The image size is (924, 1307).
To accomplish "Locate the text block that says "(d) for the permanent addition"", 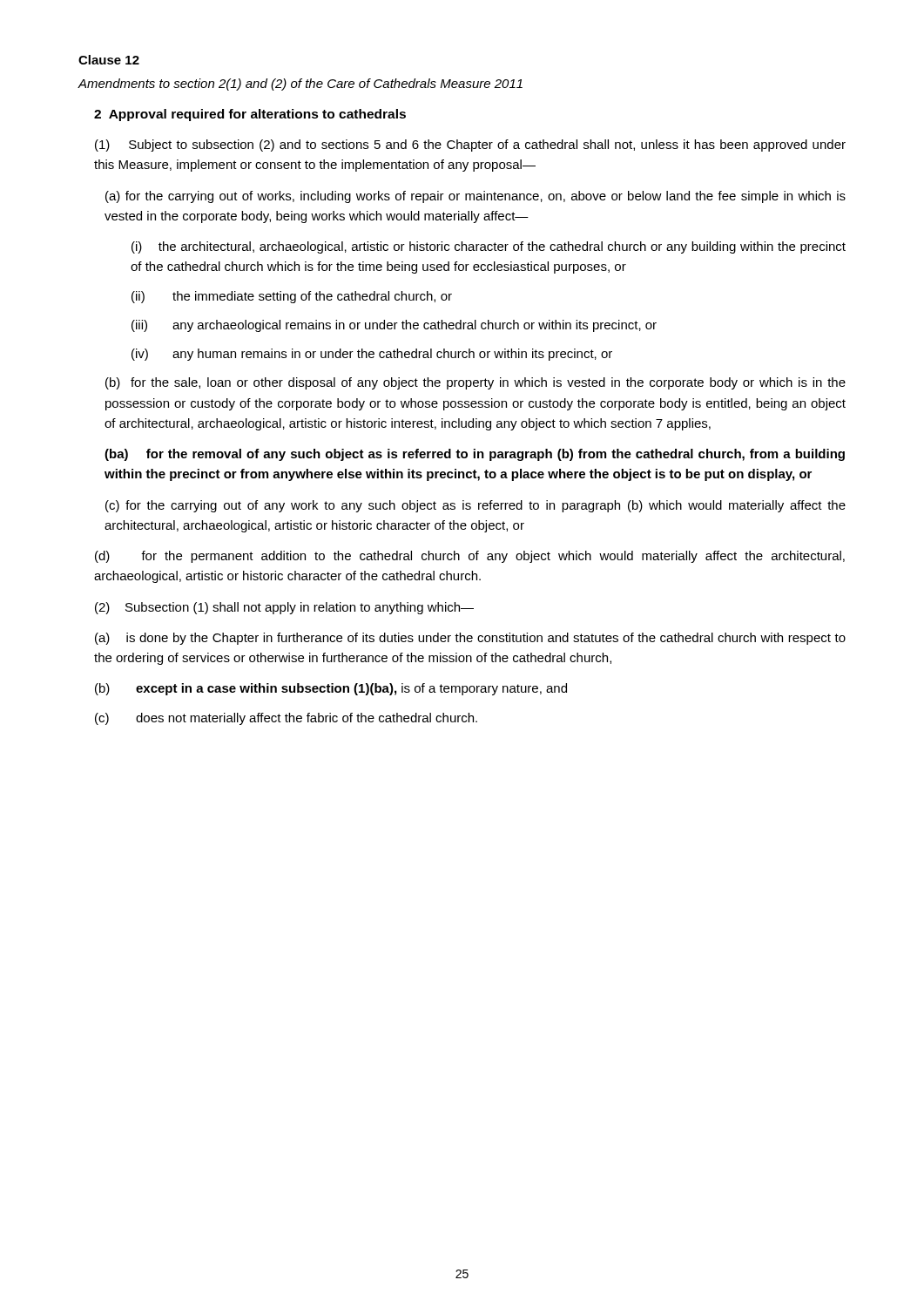I will [470, 566].
